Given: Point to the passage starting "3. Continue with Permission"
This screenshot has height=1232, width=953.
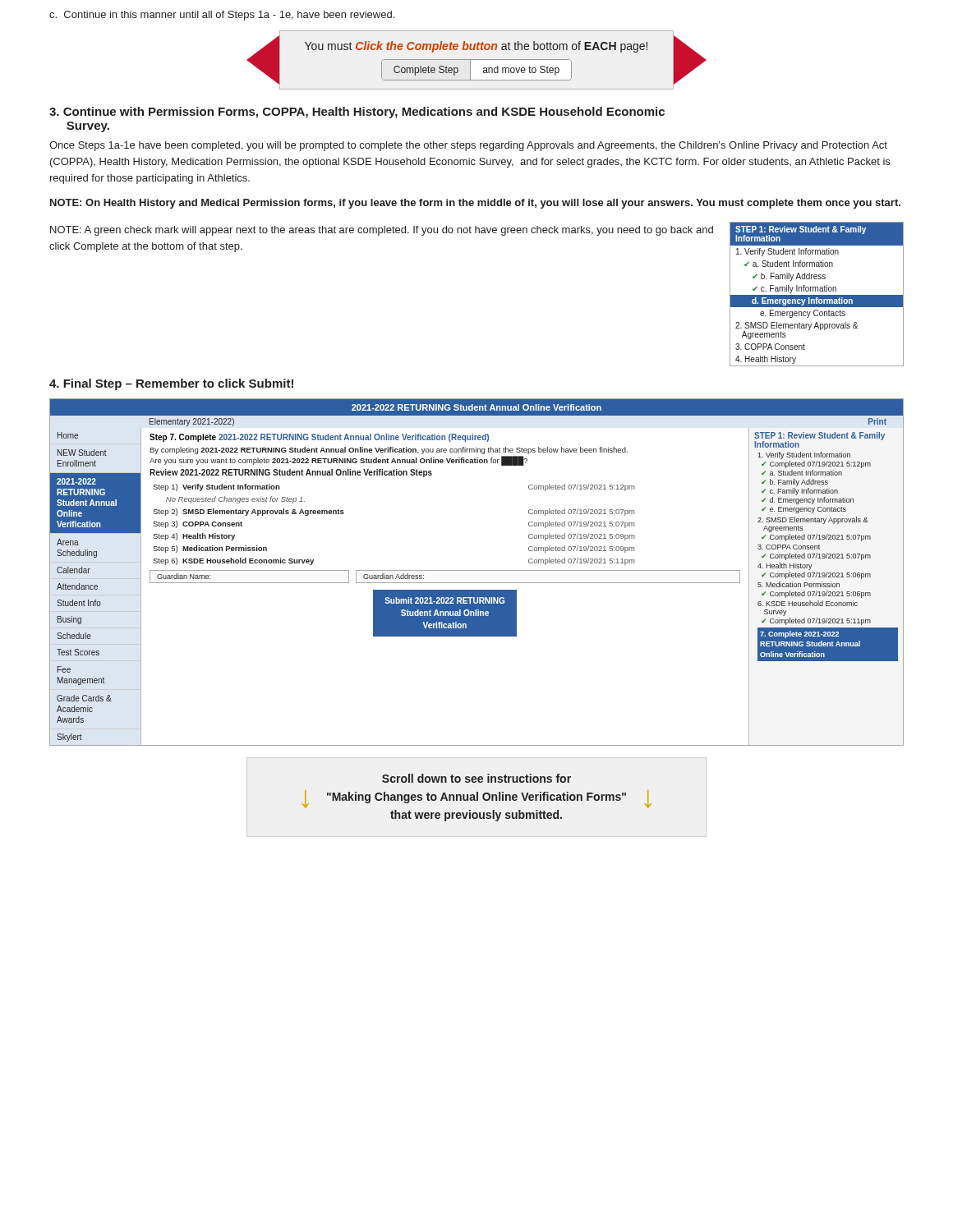Looking at the screenshot, I should tap(357, 118).
